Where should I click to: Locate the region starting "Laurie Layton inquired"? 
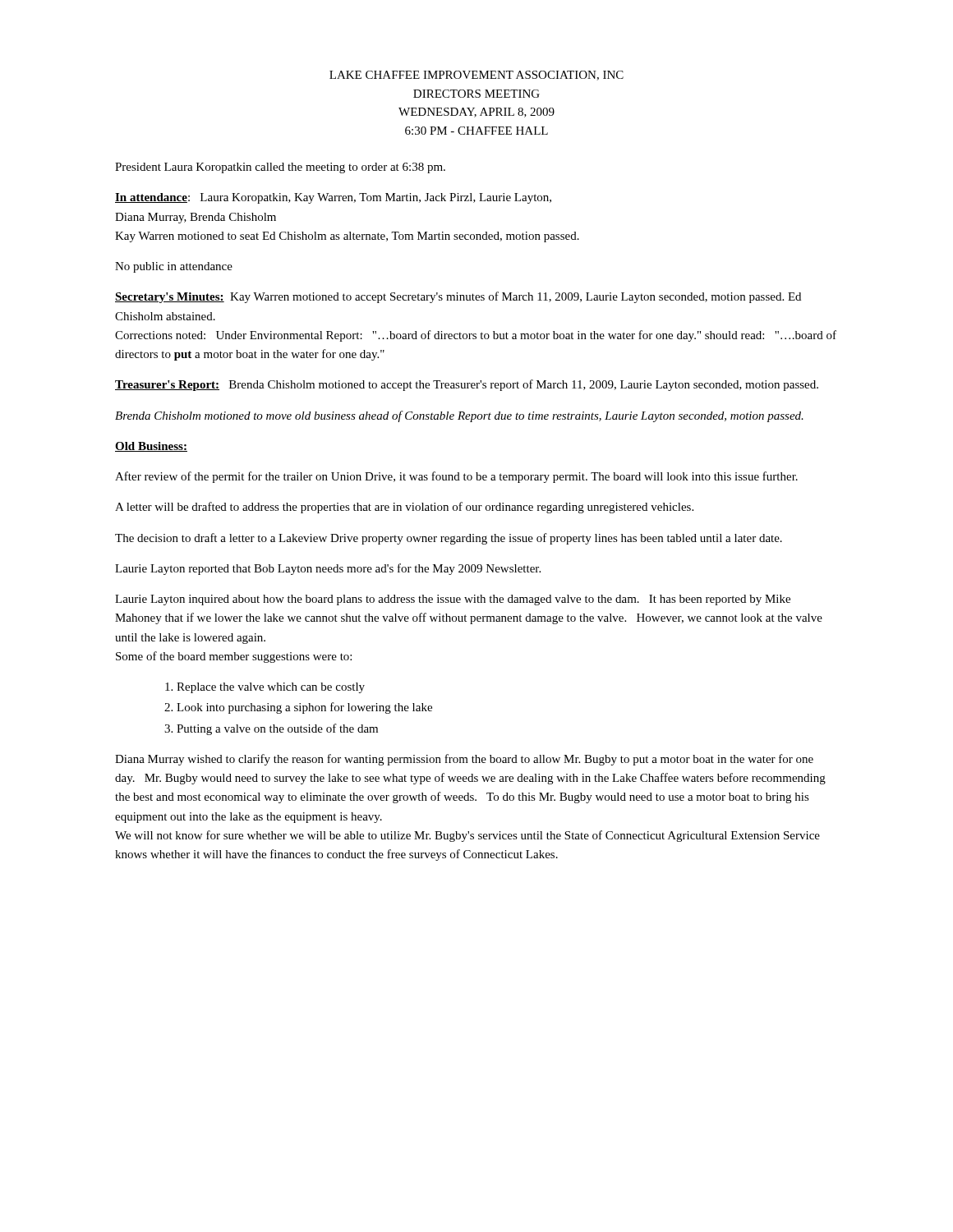(469, 627)
